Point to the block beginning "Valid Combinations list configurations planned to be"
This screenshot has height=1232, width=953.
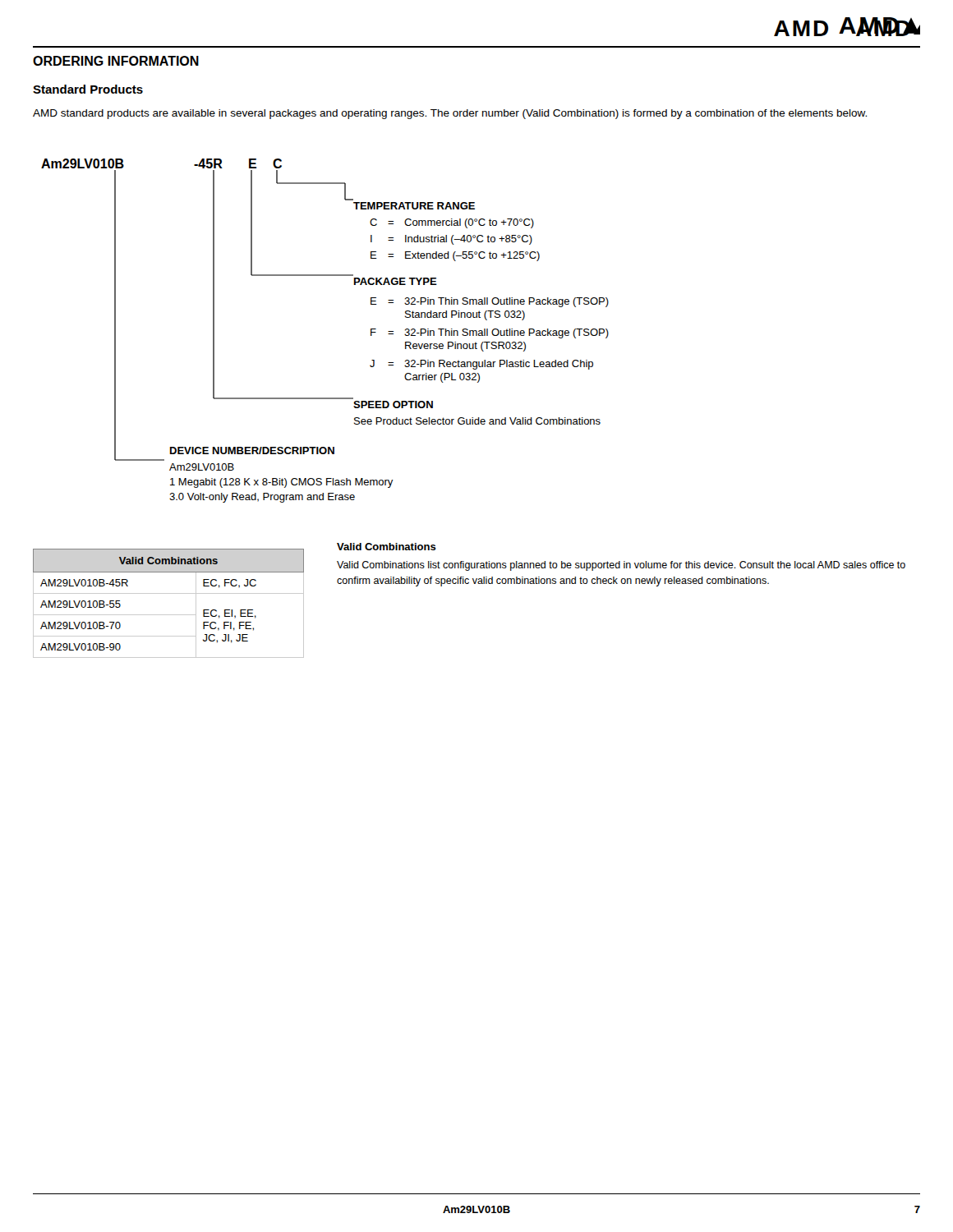pyautogui.click(x=621, y=573)
